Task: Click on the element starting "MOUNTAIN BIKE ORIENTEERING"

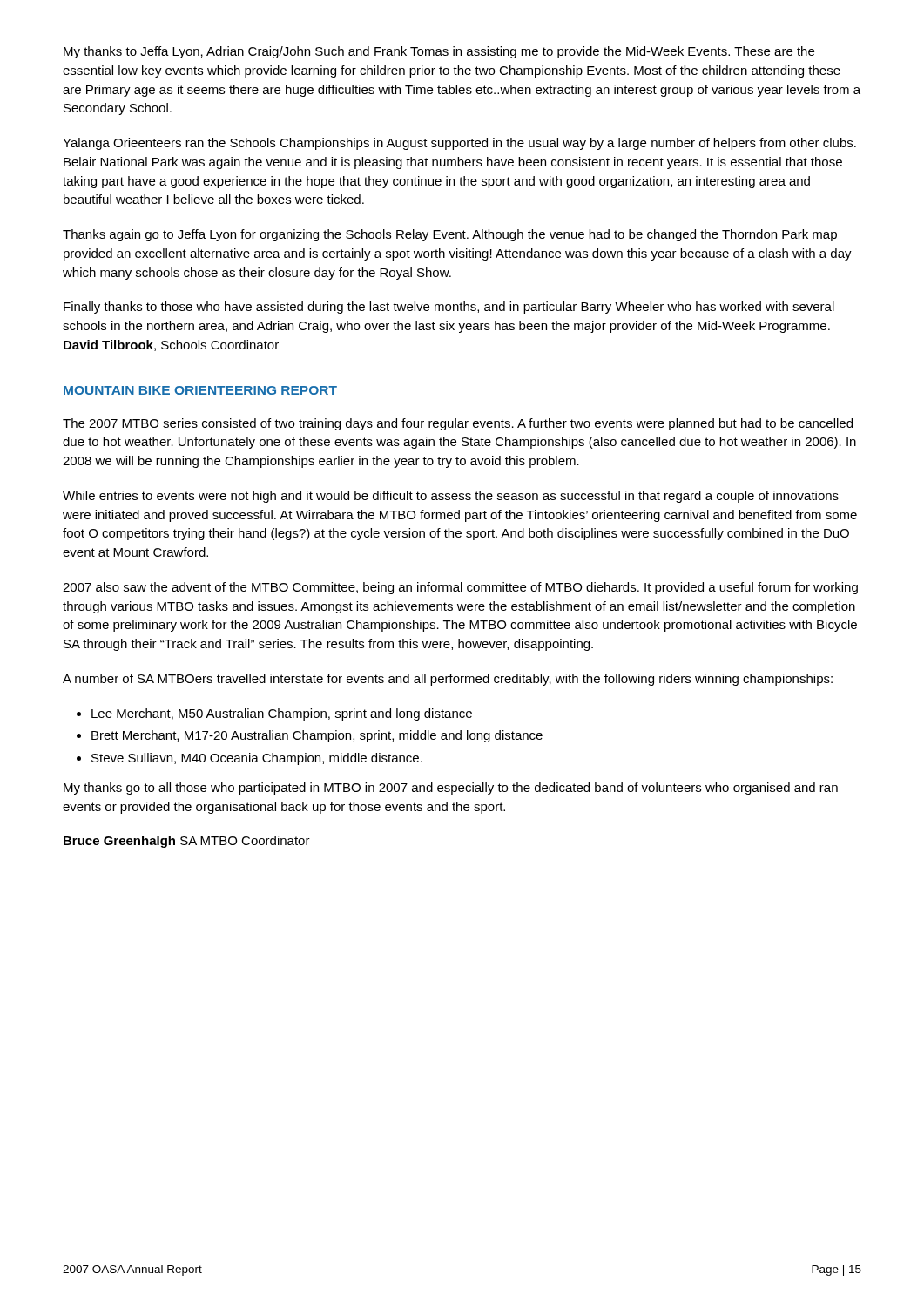Action: pos(200,389)
